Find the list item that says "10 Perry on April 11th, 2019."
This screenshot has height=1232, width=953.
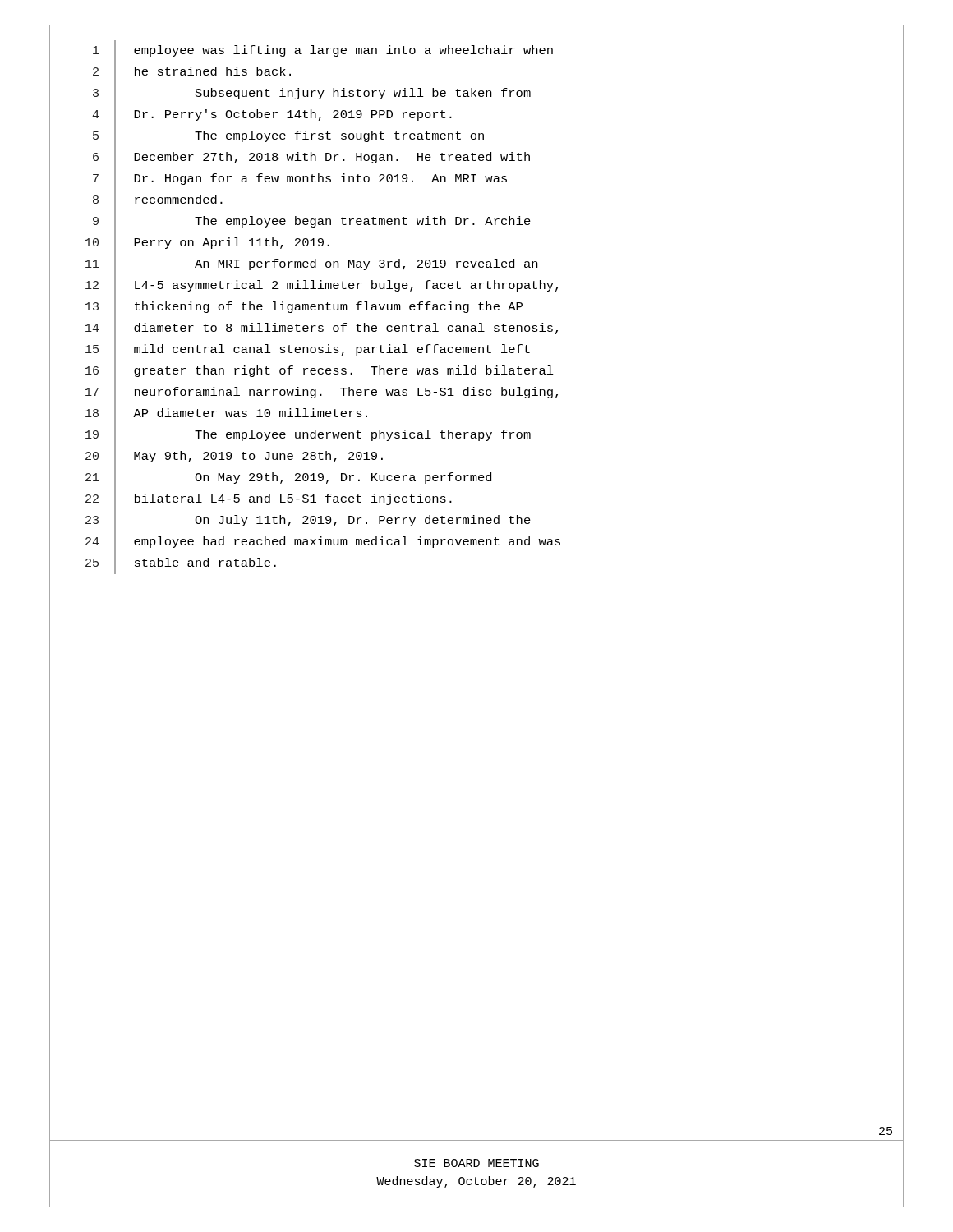click(207, 243)
